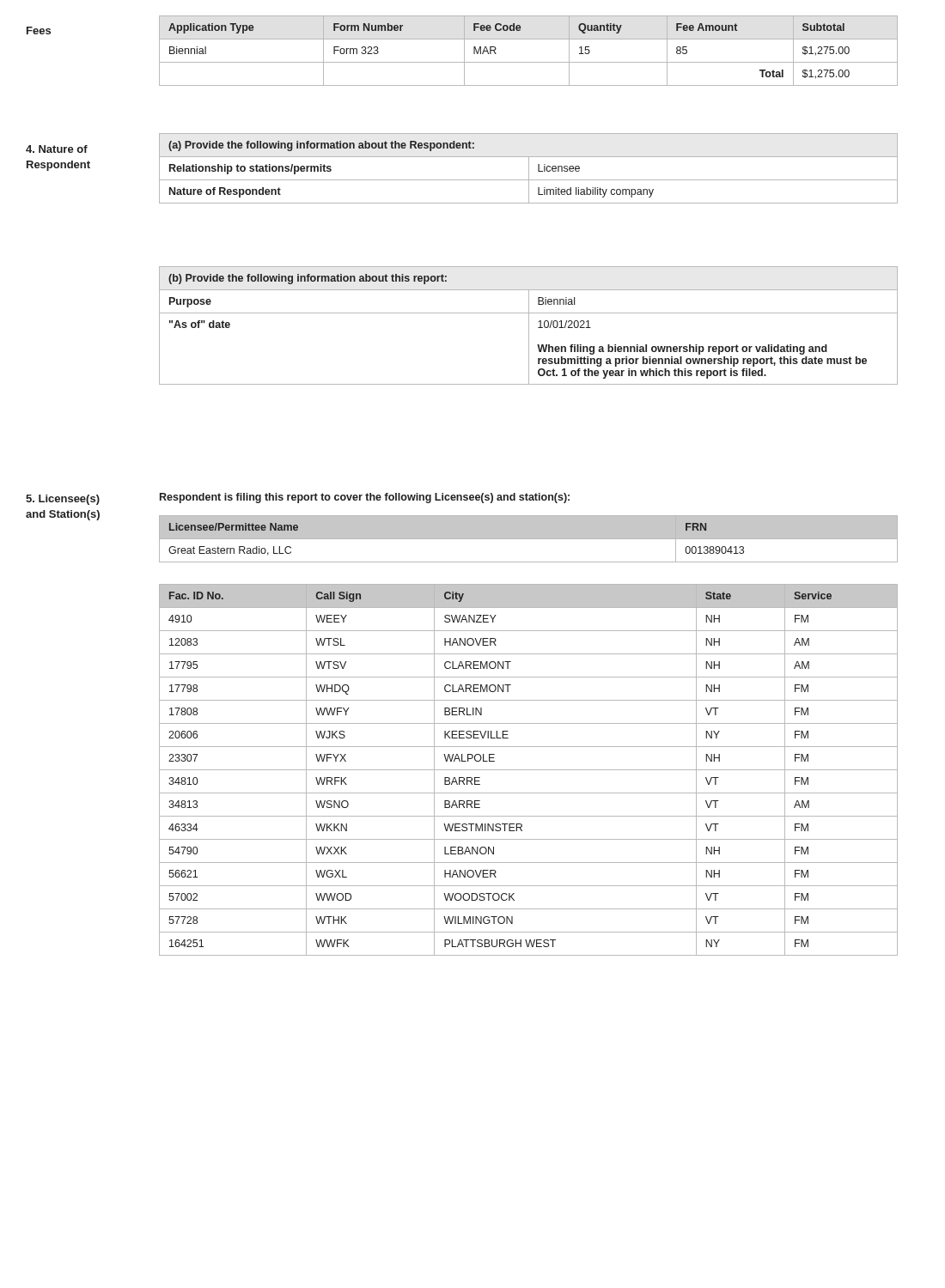This screenshot has height=1288, width=945.
Task: Point to the block starting "Respondent is filing this report to cover"
Action: (x=365, y=497)
